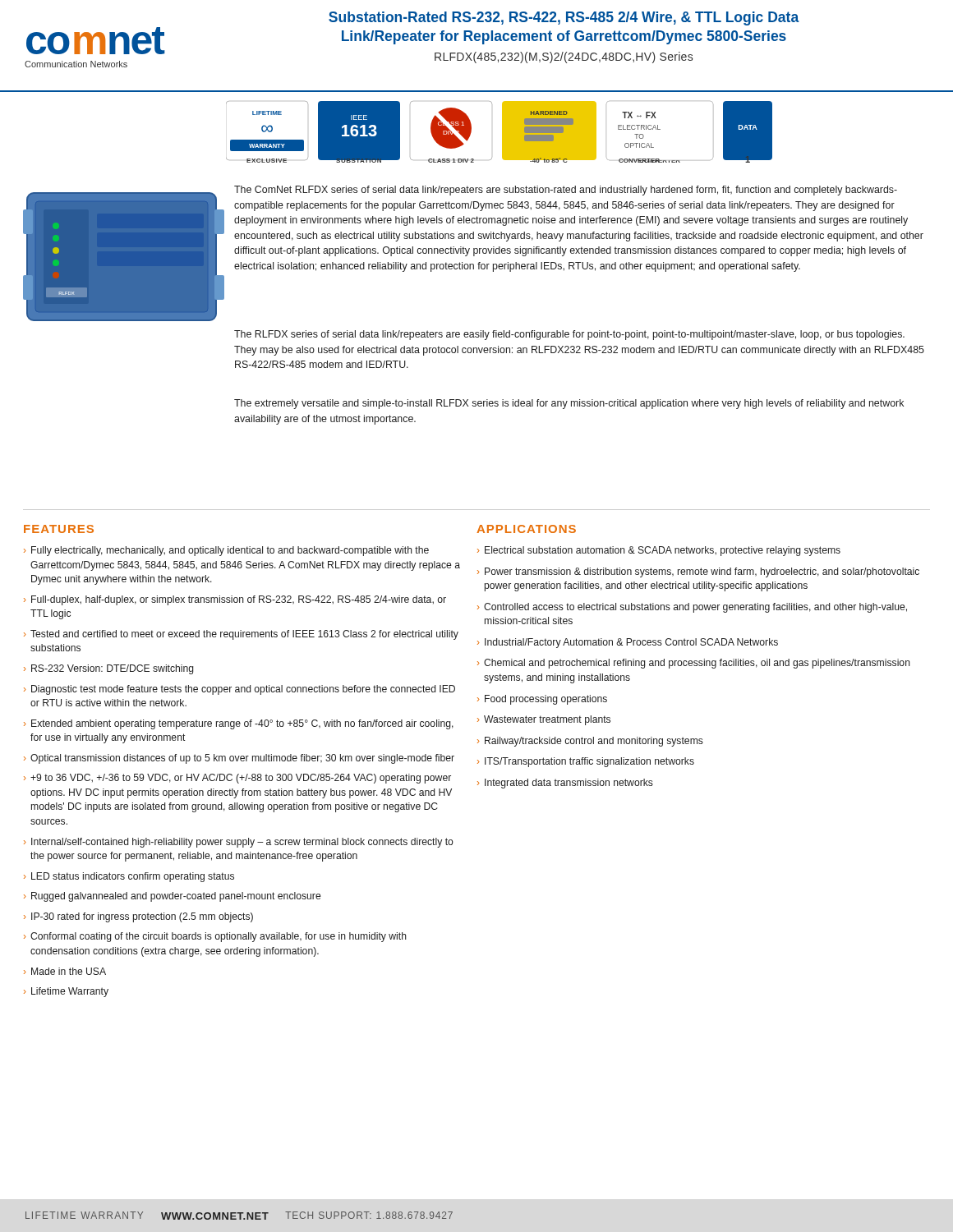Click on the text starting "› Integrated data"
Viewport: 953px width, 1232px height.
(x=565, y=783)
